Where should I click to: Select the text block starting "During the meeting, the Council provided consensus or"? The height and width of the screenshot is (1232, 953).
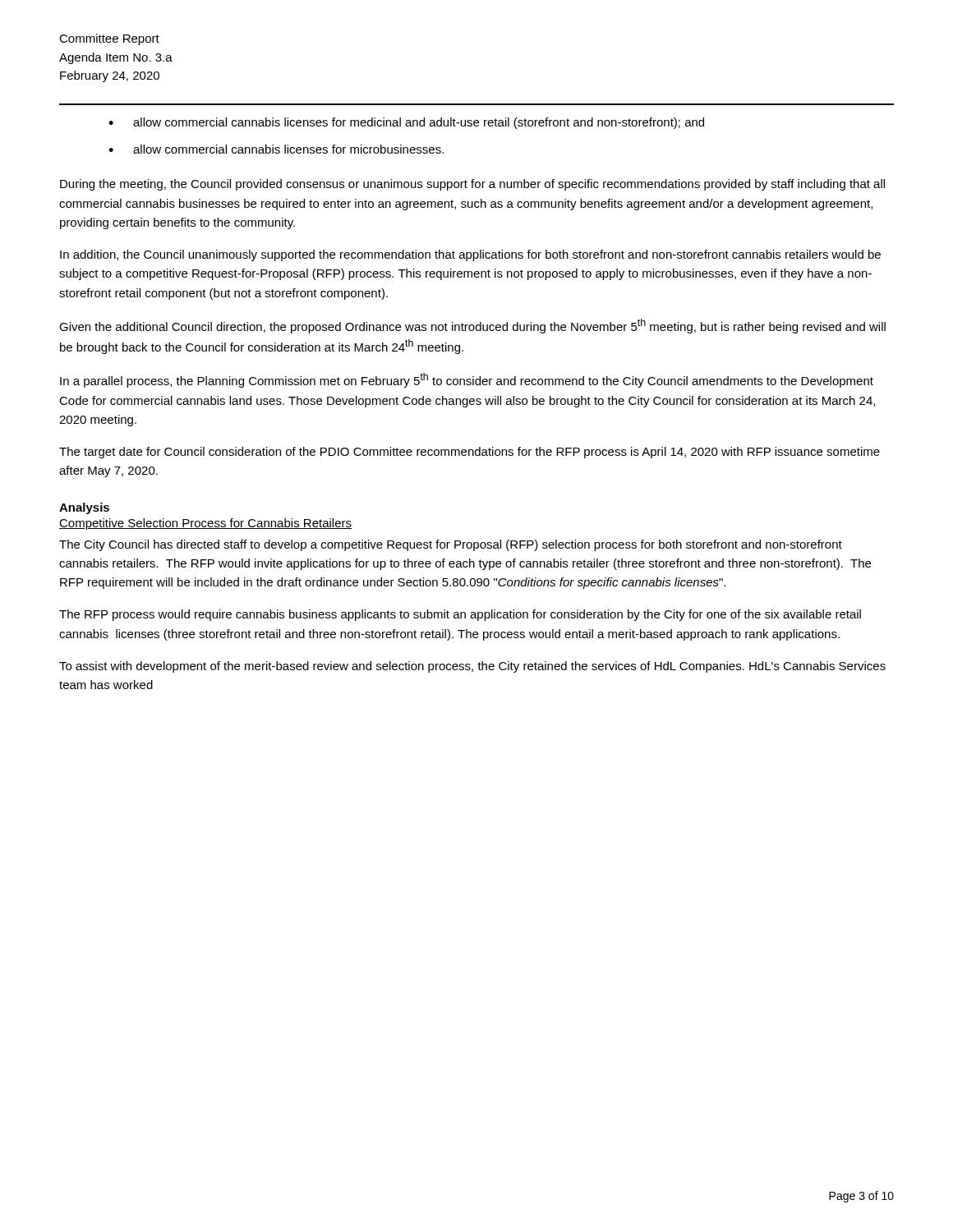[472, 203]
